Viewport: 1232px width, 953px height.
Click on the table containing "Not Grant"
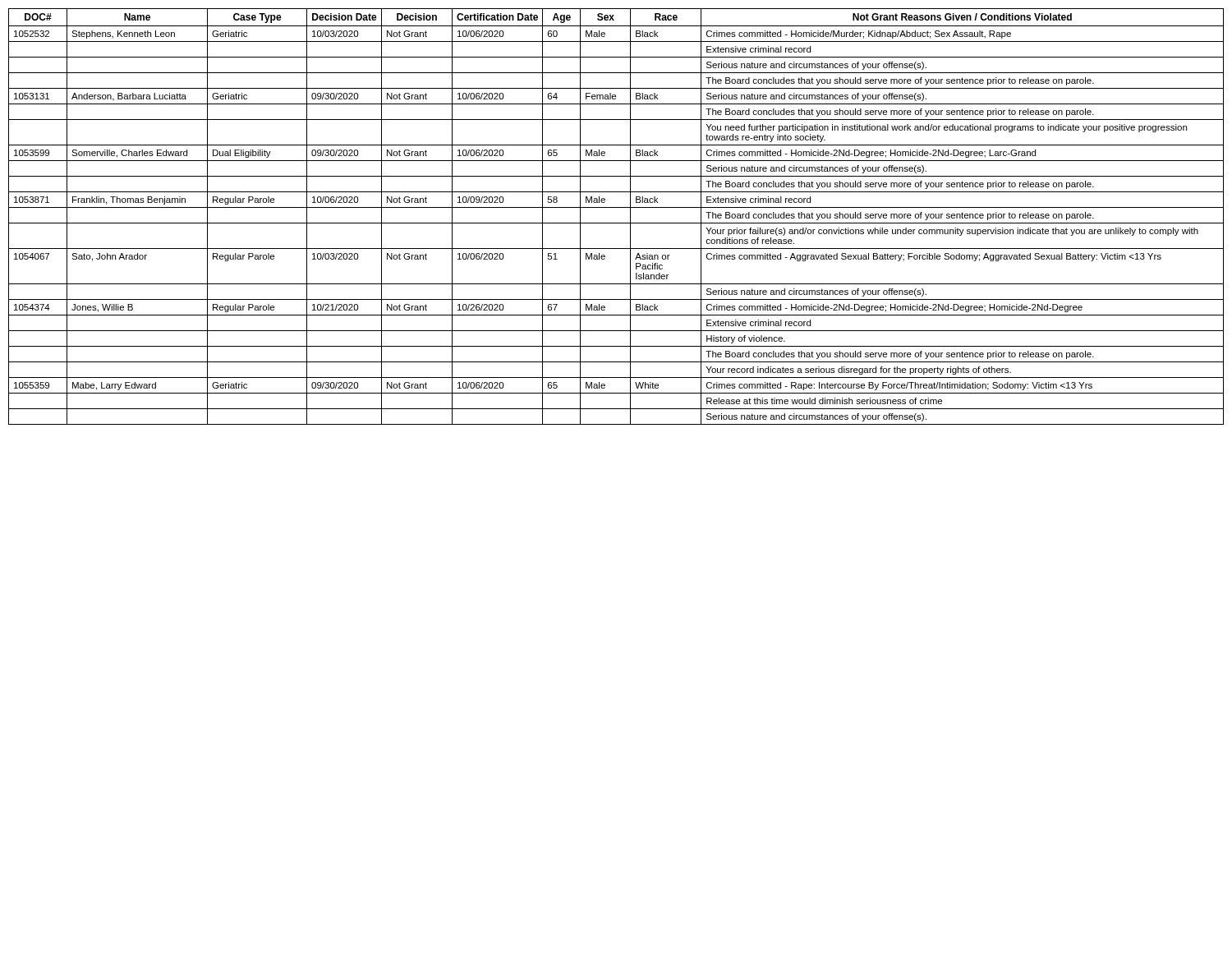[x=616, y=216]
